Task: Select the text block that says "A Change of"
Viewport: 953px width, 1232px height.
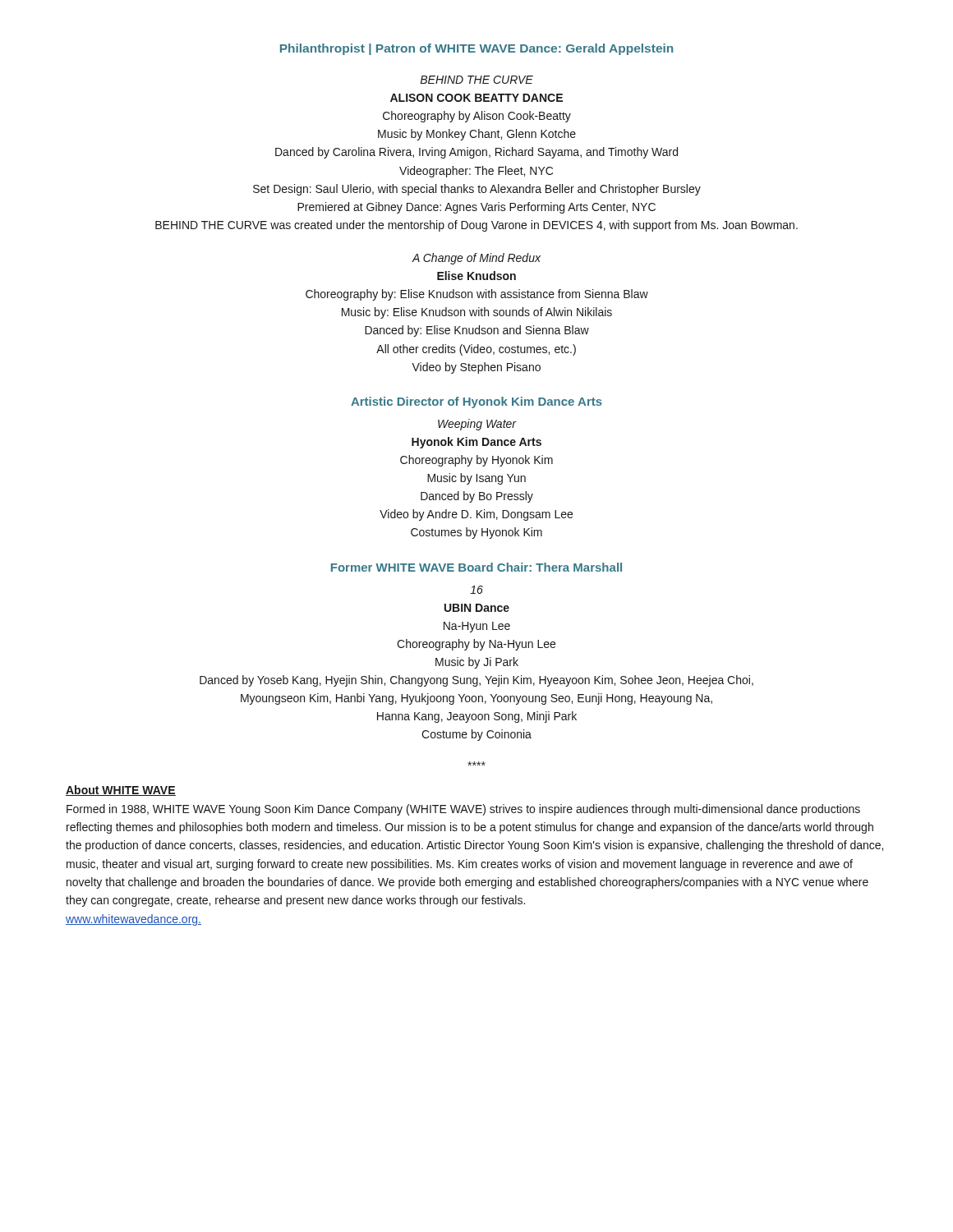Action: (476, 312)
